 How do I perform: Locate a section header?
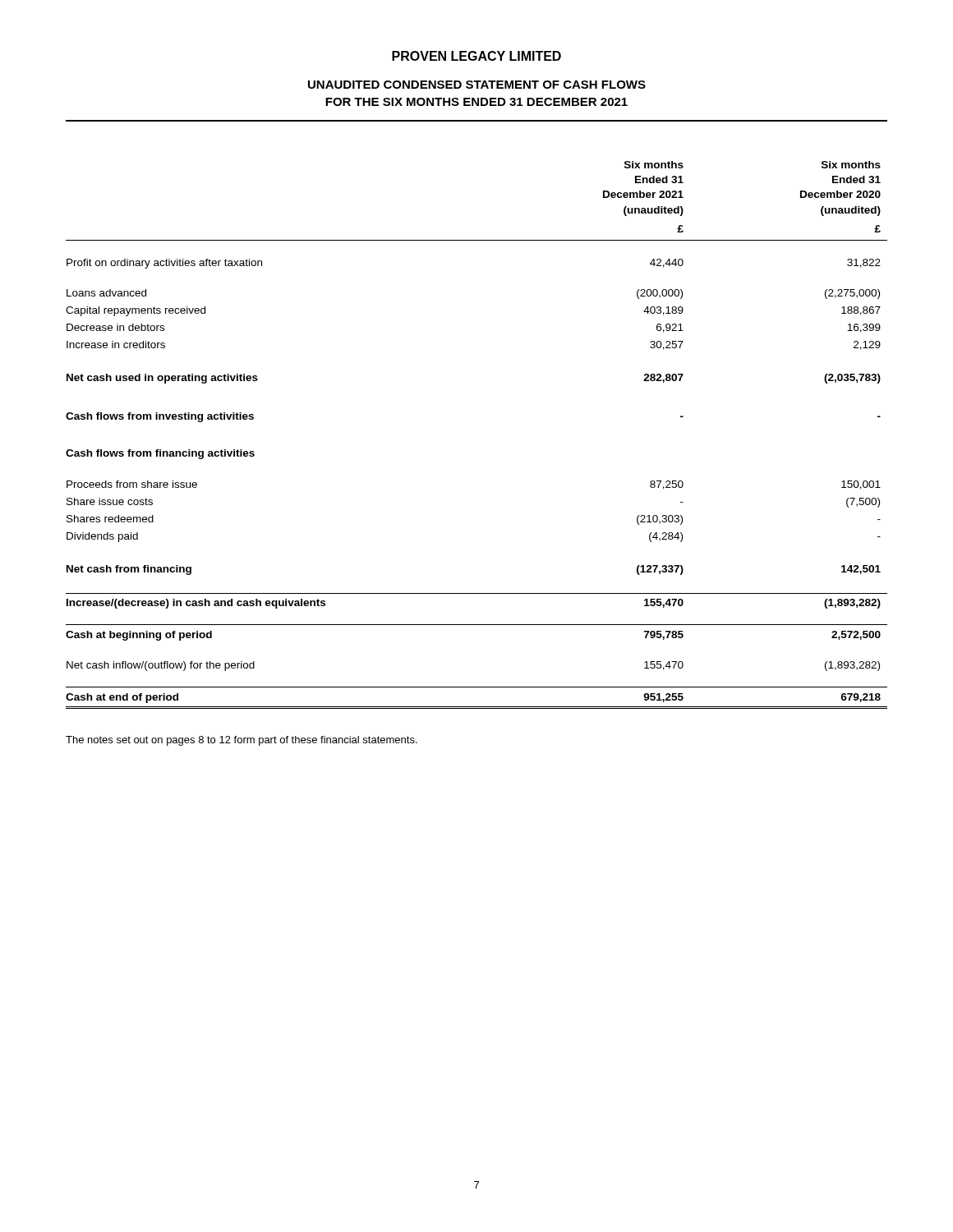pyautogui.click(x=476, y=93)
